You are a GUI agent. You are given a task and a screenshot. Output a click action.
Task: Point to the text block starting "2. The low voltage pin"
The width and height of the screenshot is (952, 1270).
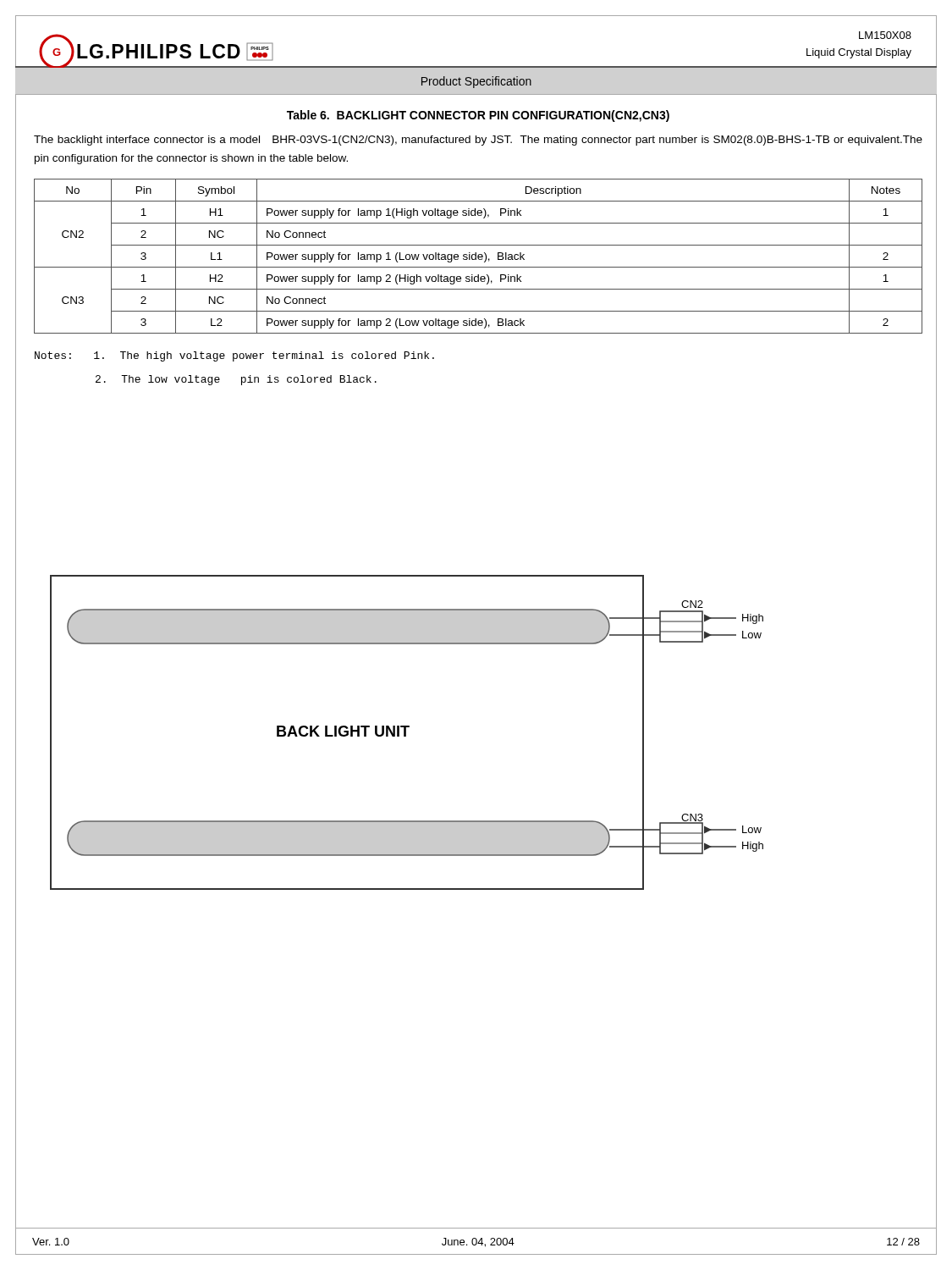237,380
